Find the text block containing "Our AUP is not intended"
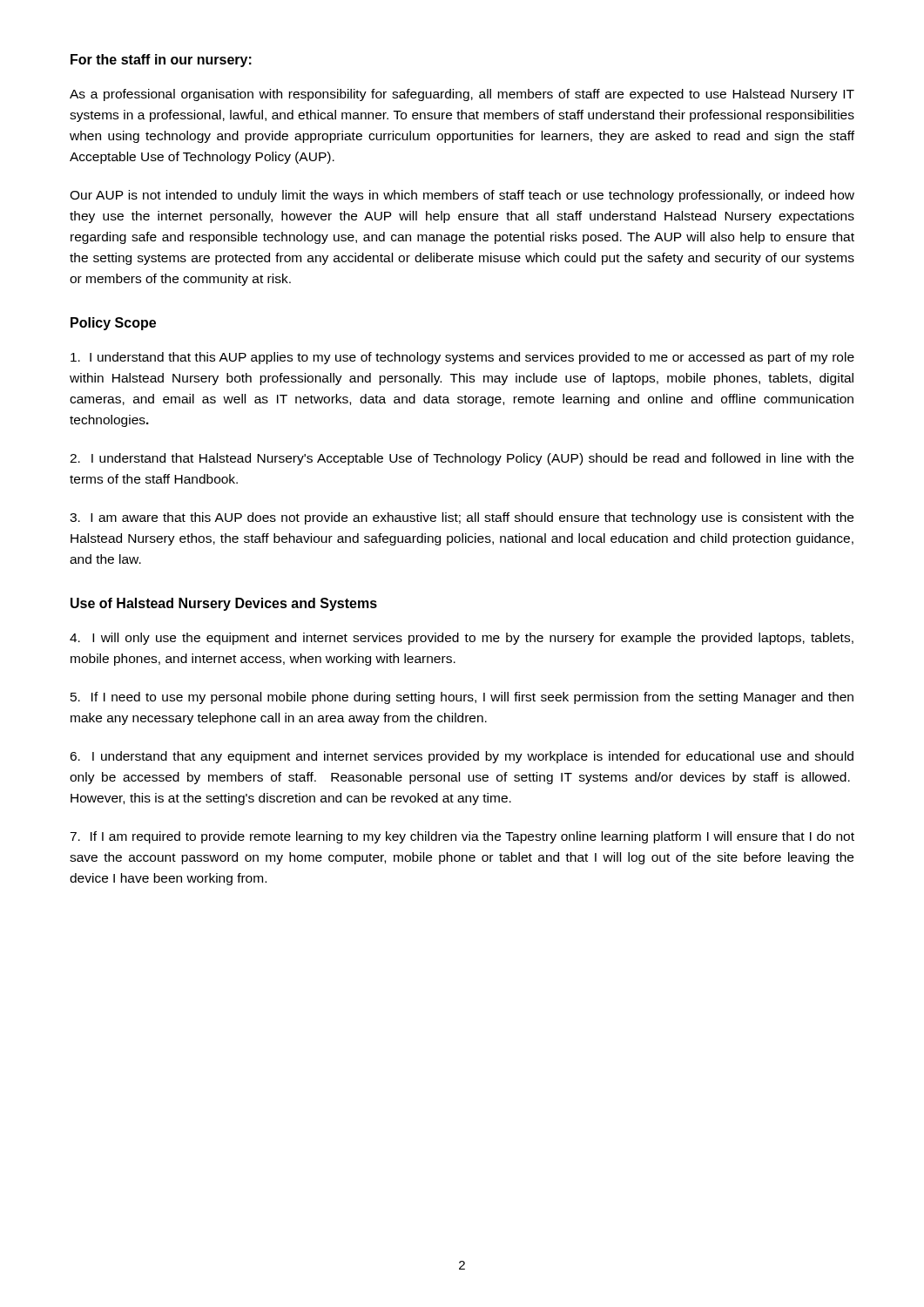924x1307 pixels. point(462,237)
